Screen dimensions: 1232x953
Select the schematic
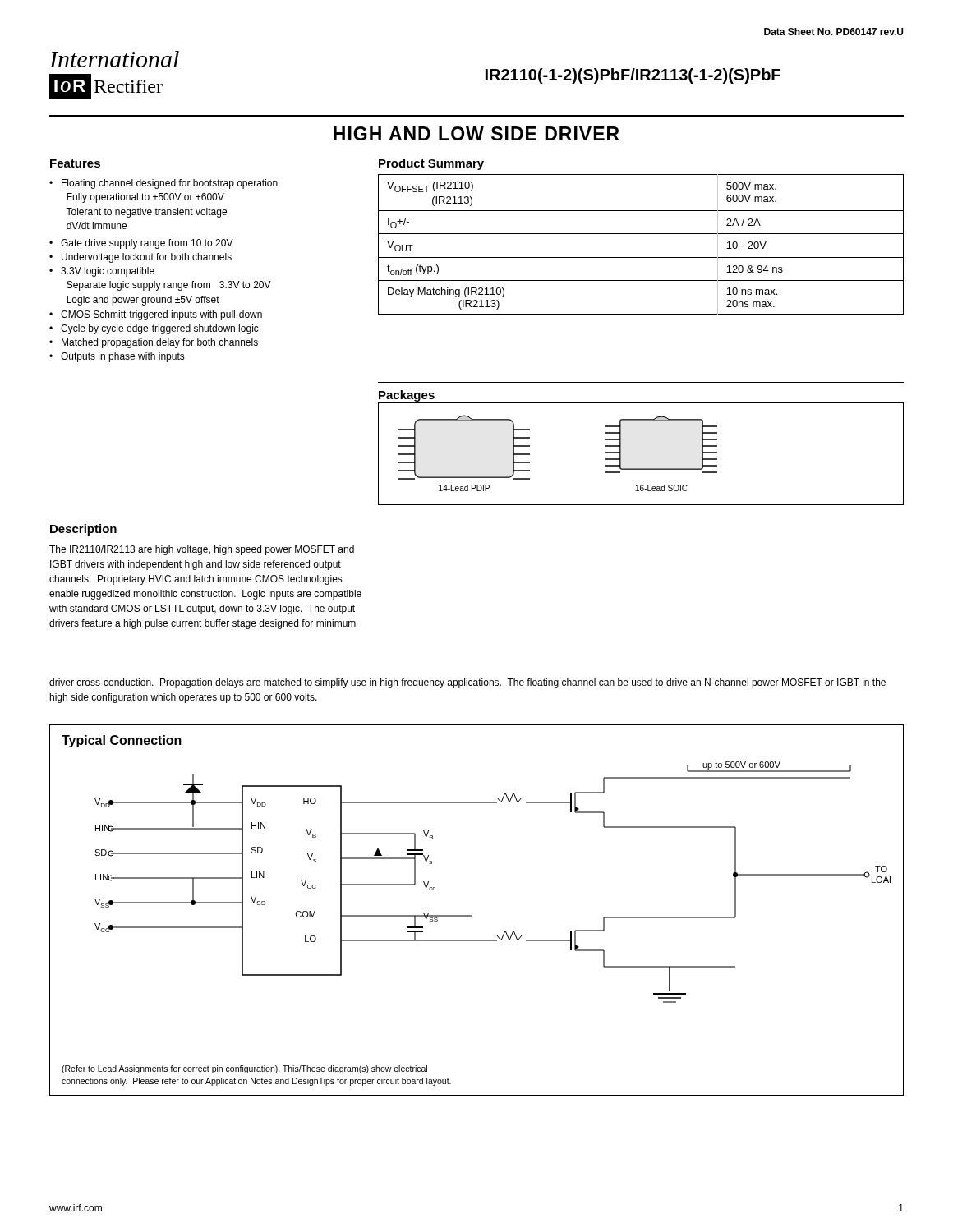(476, 910)
